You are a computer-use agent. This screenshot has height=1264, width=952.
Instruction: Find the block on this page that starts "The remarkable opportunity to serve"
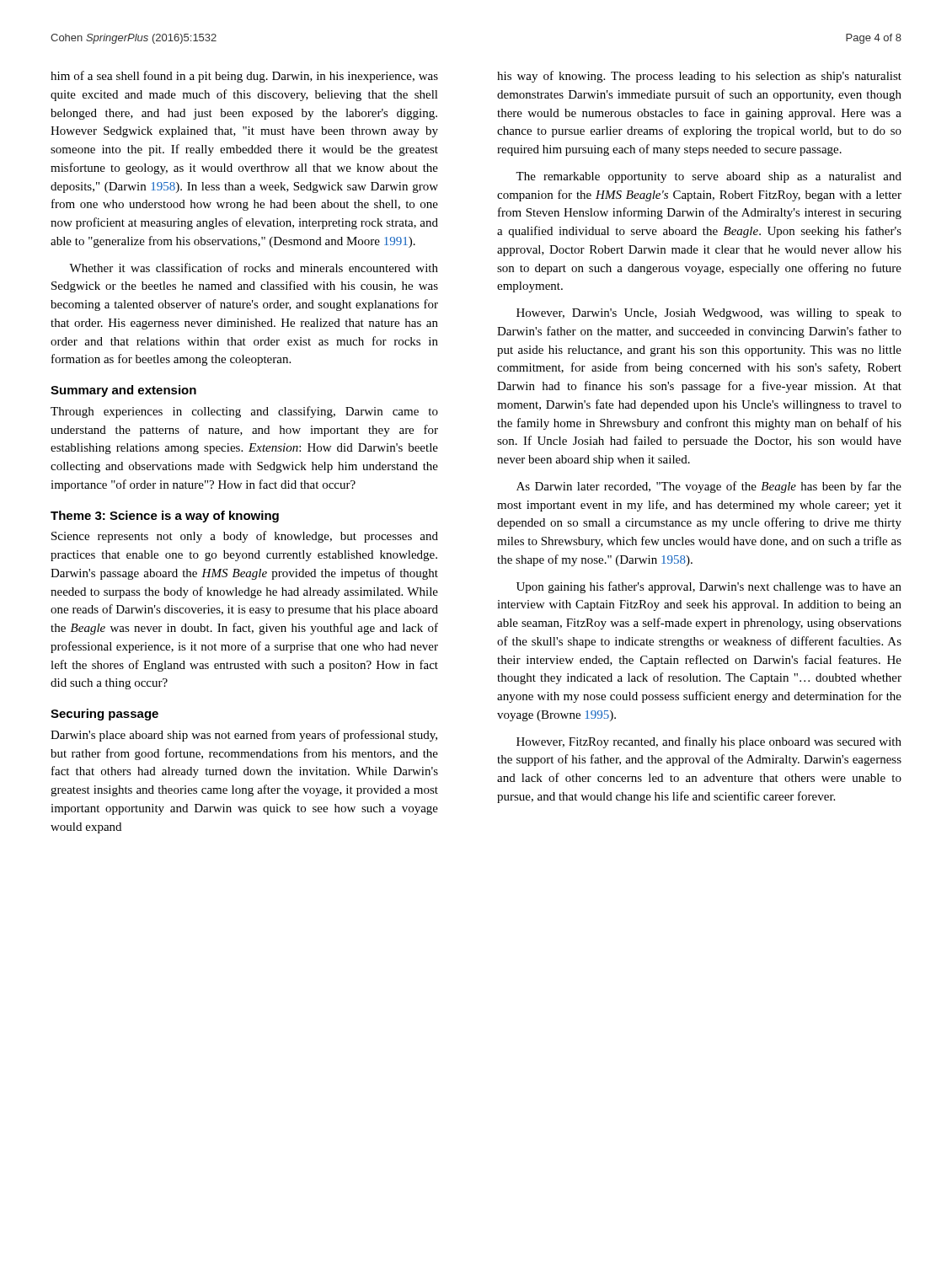click(699, 232)
